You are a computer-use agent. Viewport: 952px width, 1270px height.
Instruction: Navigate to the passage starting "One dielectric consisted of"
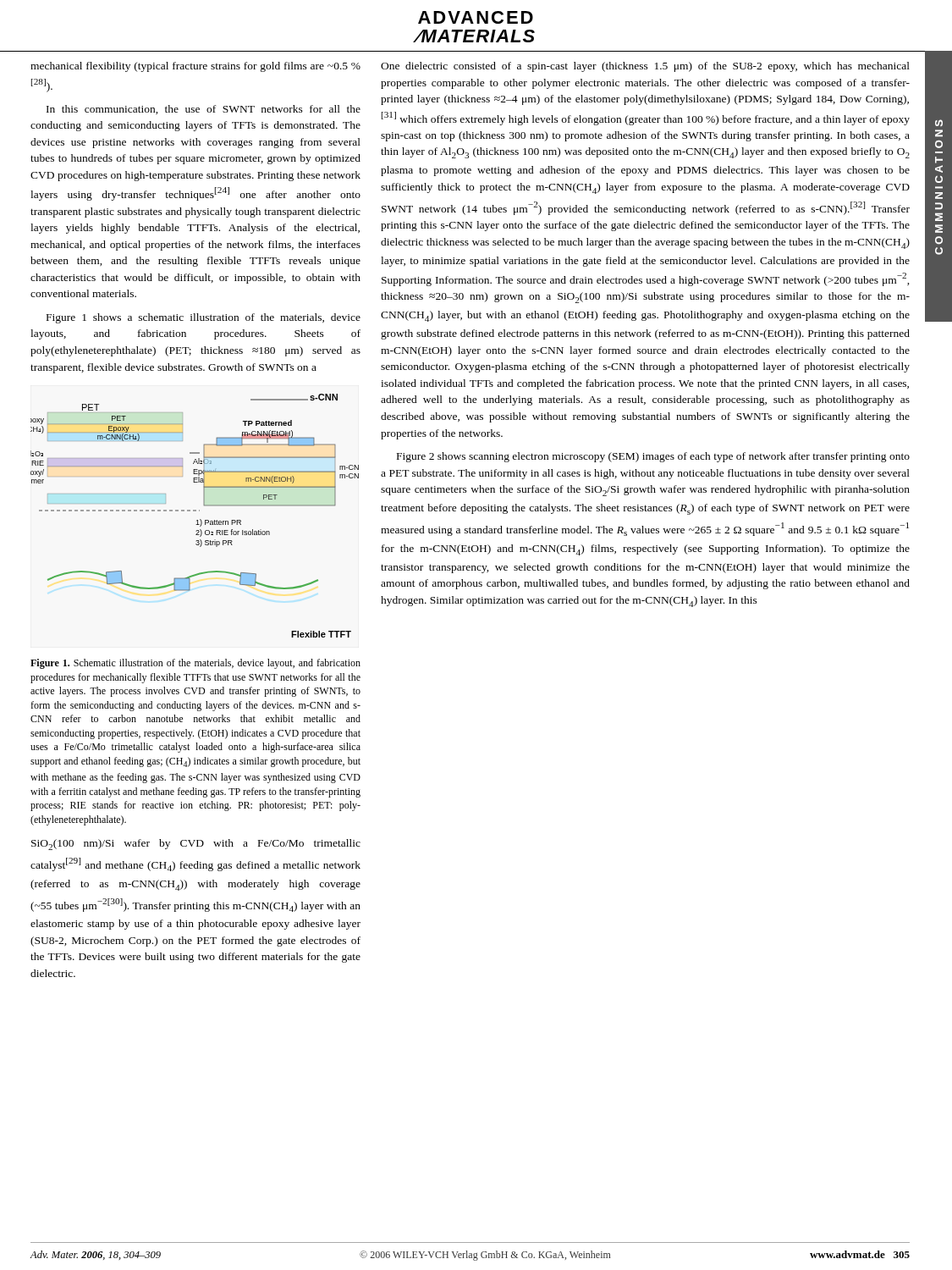(645, 334)
